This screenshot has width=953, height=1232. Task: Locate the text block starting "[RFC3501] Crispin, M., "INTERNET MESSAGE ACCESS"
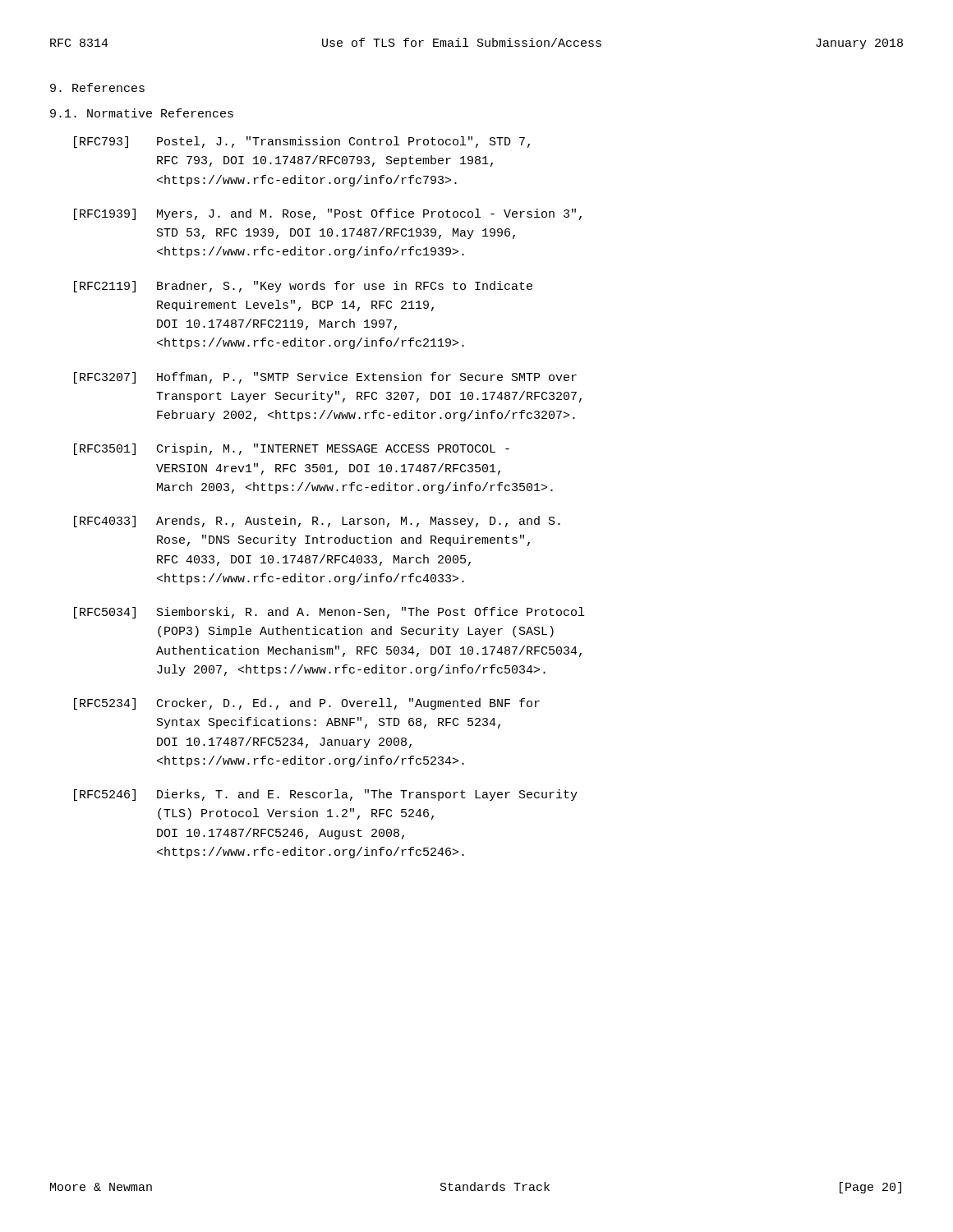point(476,469)
